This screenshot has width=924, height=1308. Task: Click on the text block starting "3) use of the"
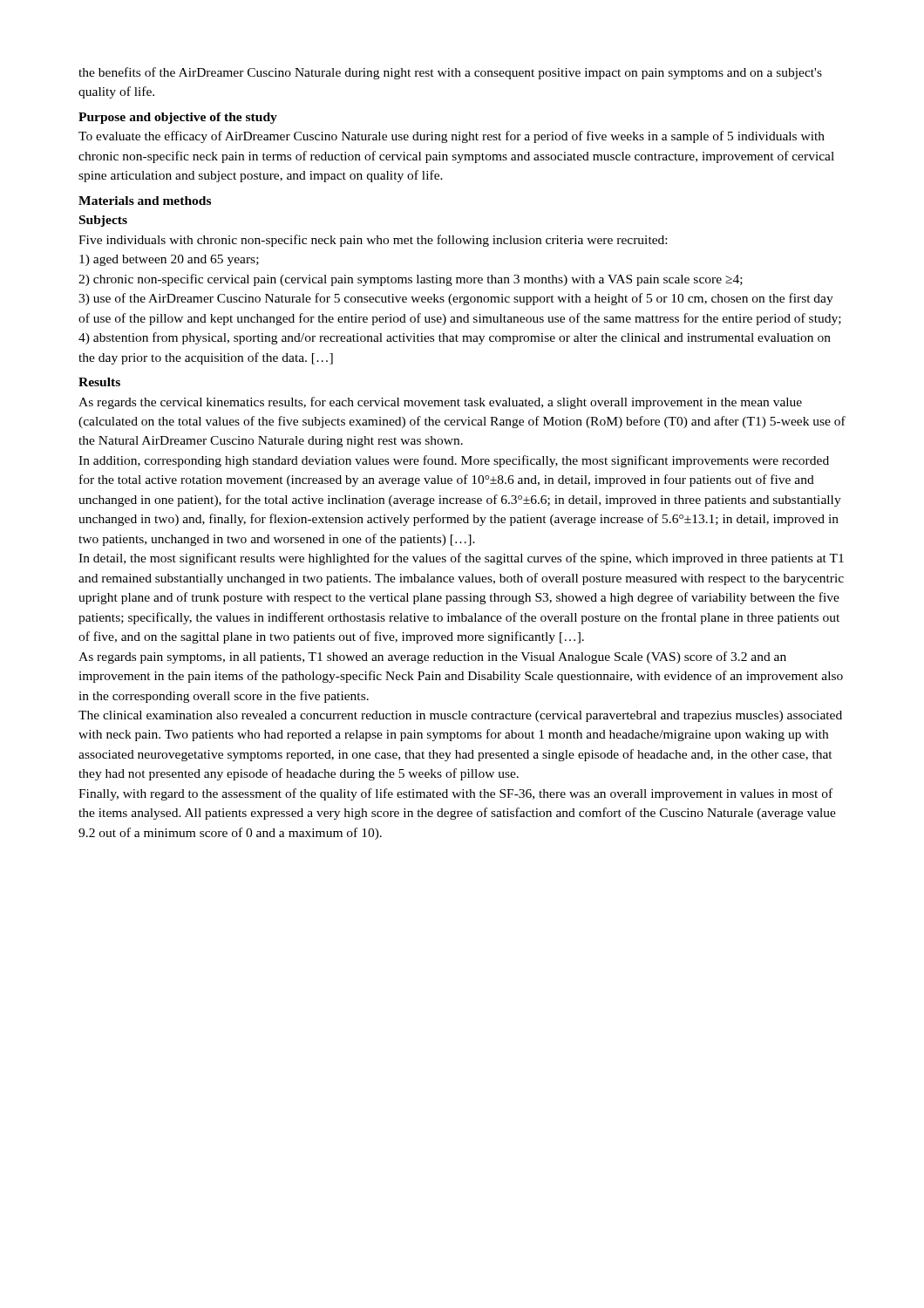(x=460, y=308)
